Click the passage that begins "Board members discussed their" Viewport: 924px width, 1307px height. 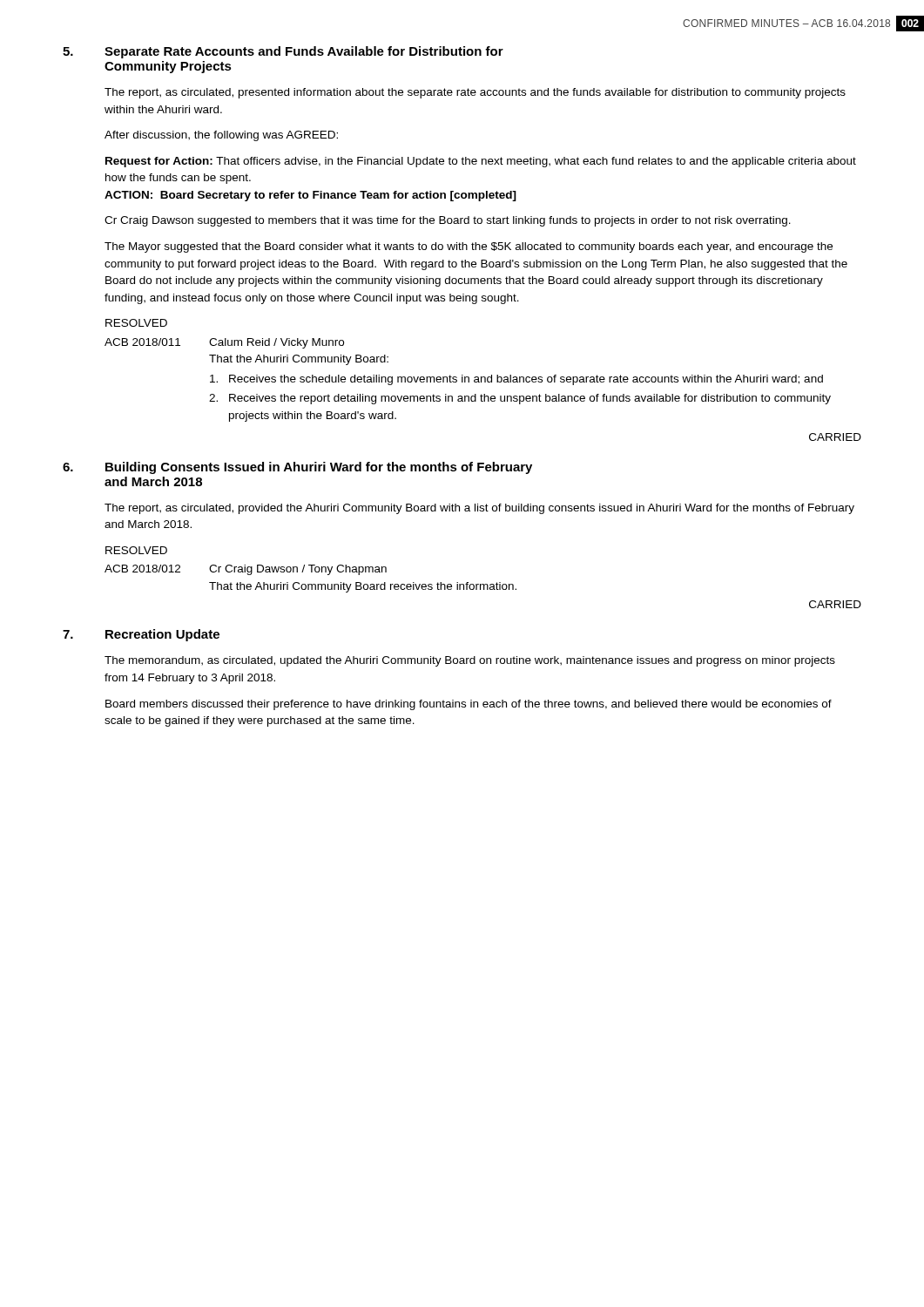pos(468,712)
